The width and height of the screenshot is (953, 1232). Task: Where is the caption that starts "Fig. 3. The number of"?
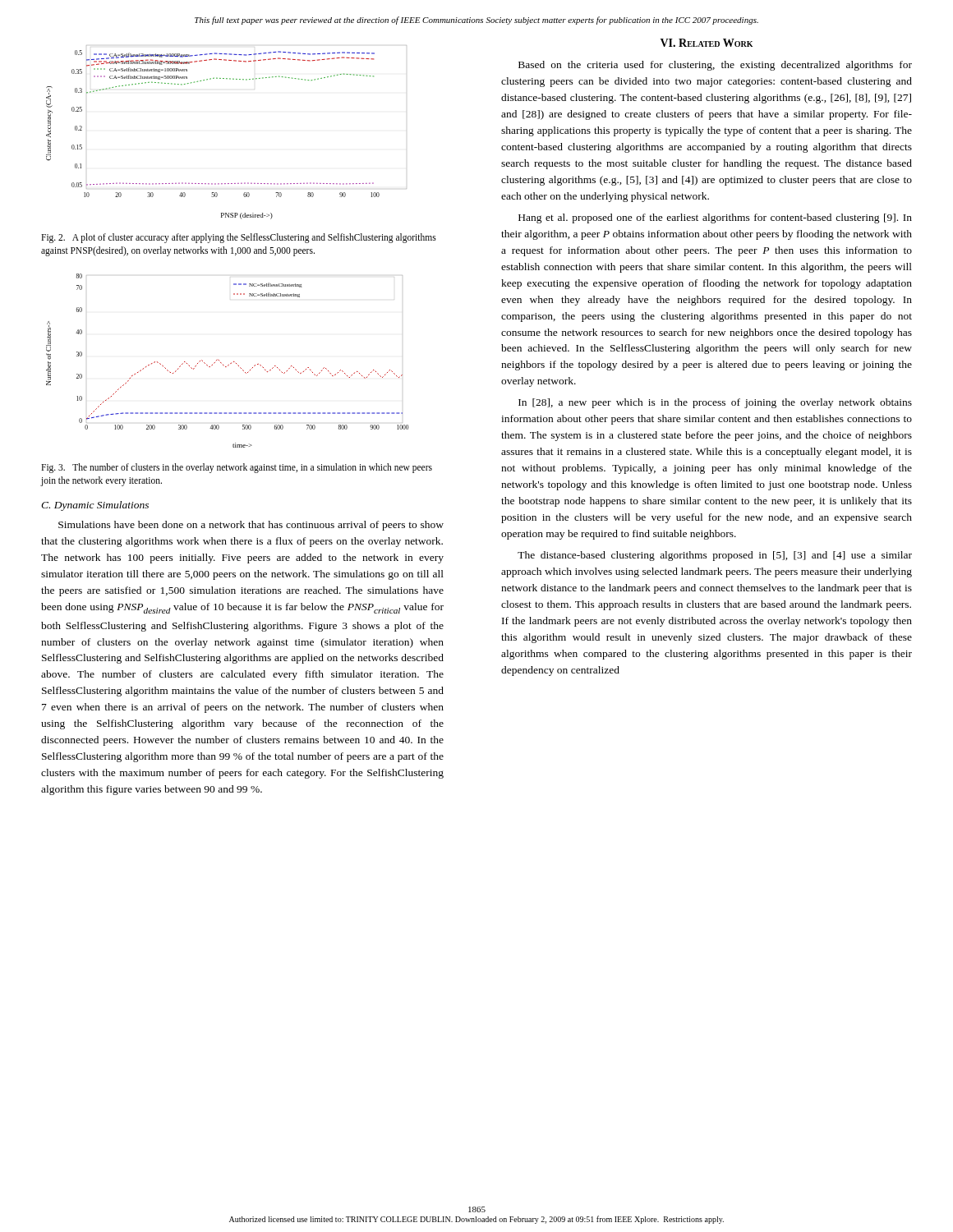coord(237,474)
